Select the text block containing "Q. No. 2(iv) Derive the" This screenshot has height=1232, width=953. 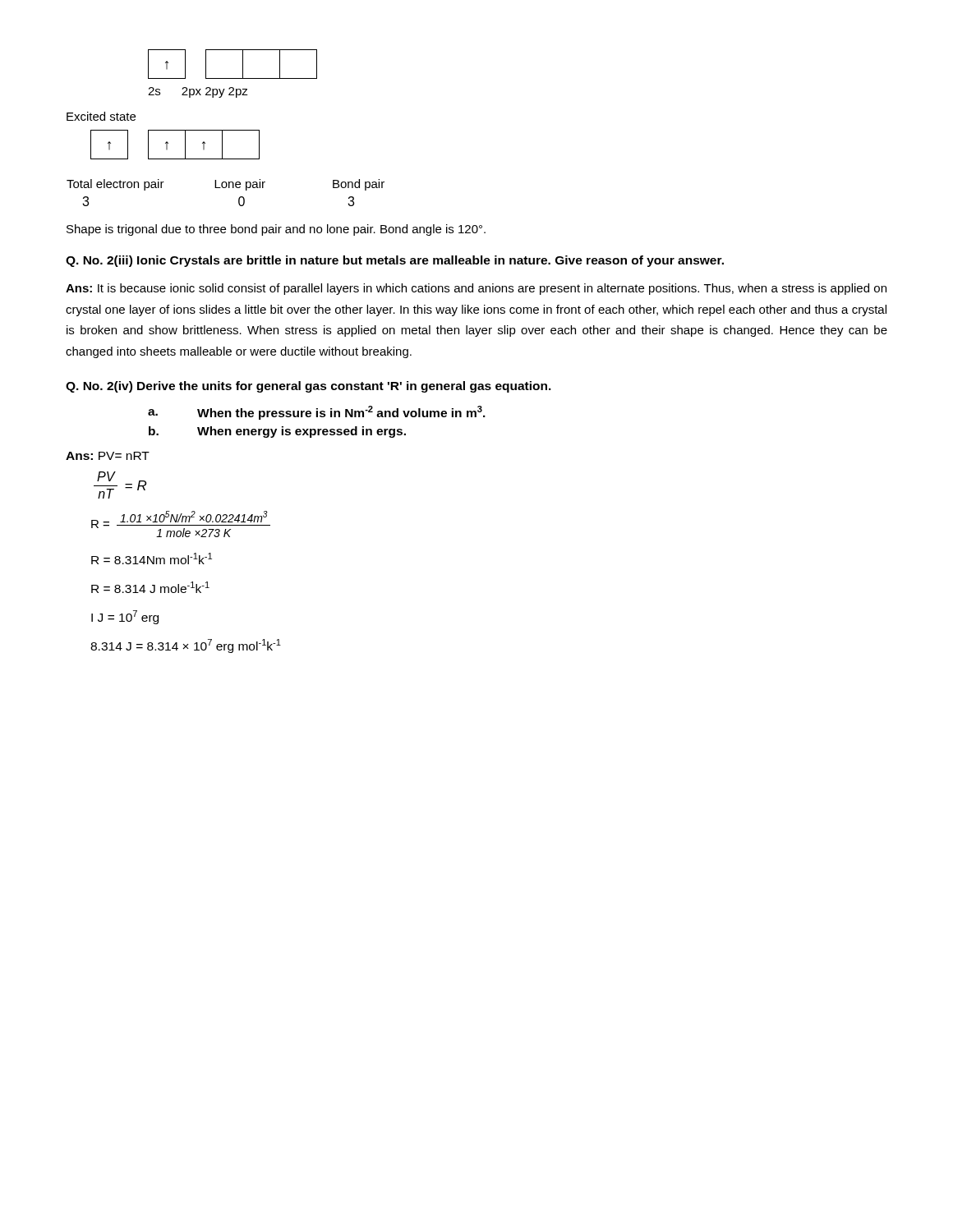[309, 386]
